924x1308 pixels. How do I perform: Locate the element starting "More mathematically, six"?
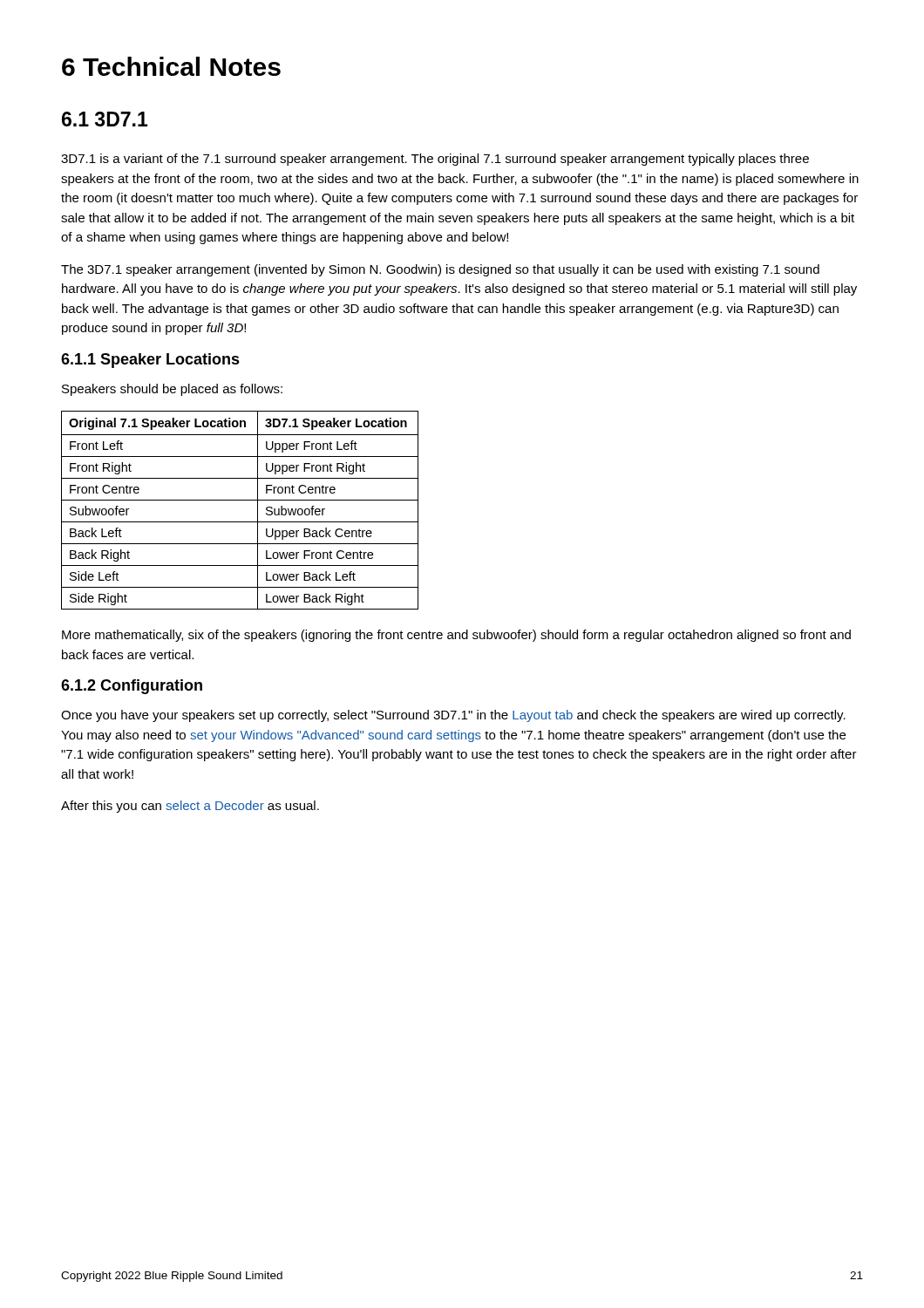click(462, 645)
